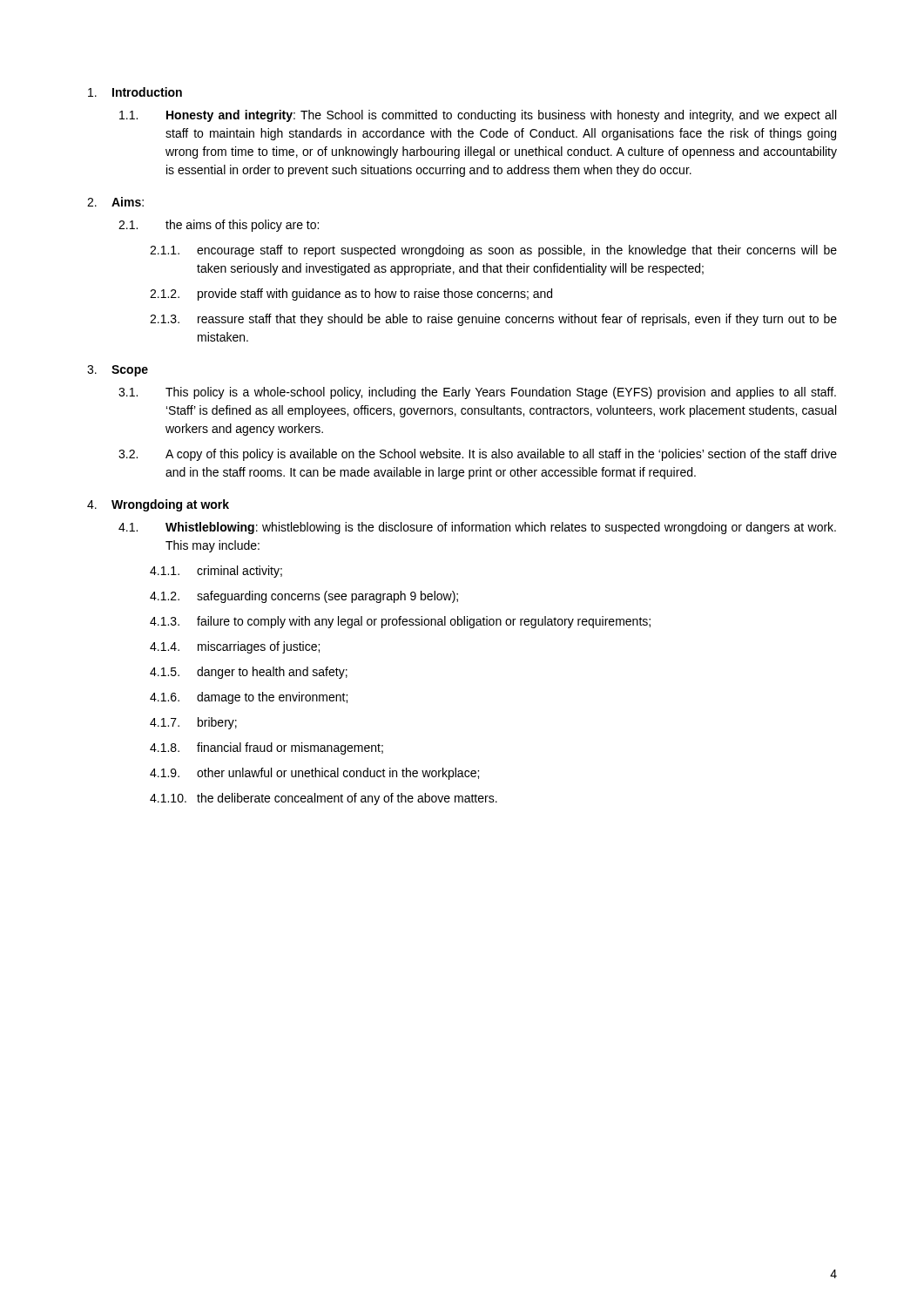Select the text starting "4.1. Whistleblowing: whistleblowing is the disclosure of"

click(x=478, y=537)
